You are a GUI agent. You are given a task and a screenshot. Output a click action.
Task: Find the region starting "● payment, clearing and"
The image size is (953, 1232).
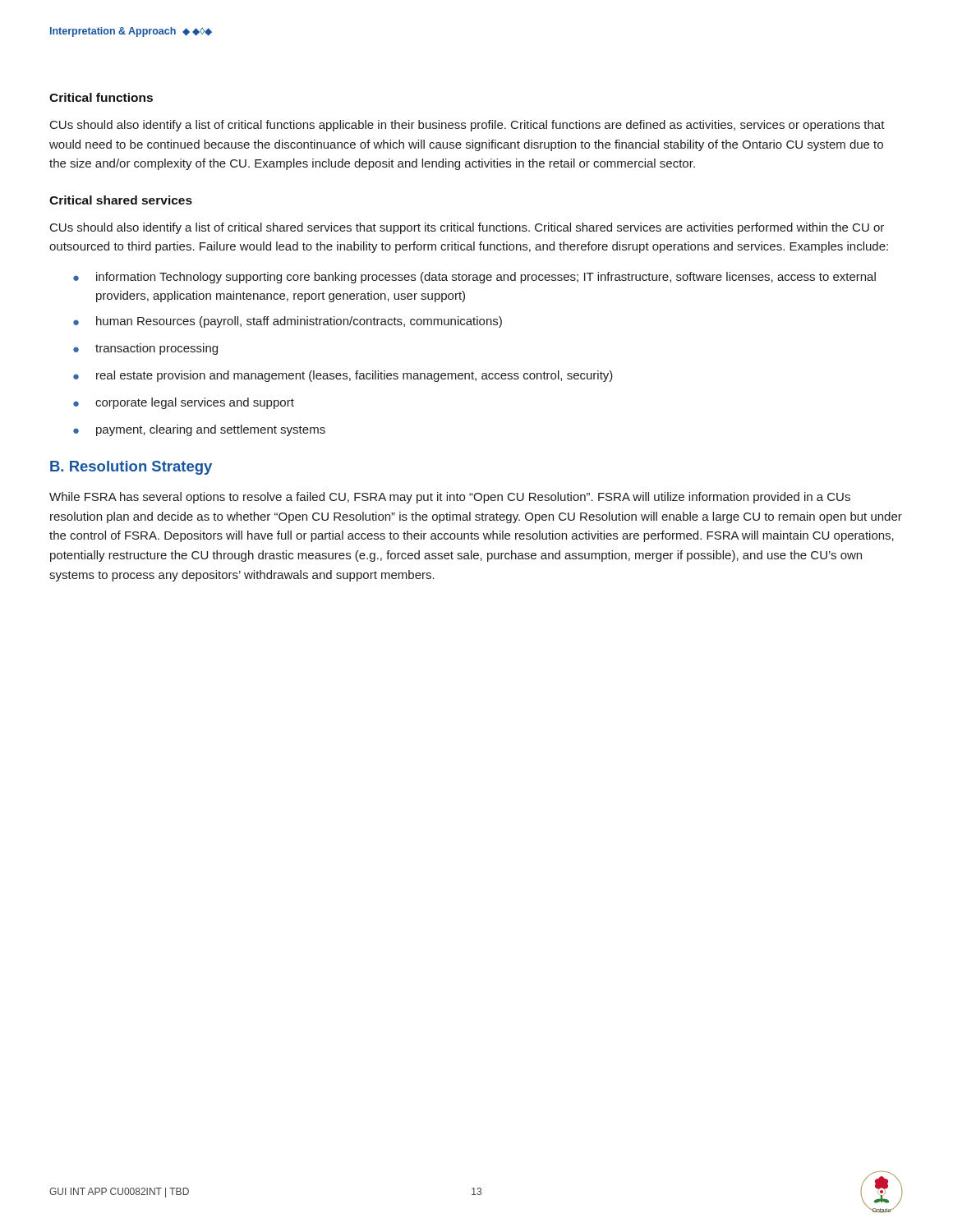click(199, 430)
